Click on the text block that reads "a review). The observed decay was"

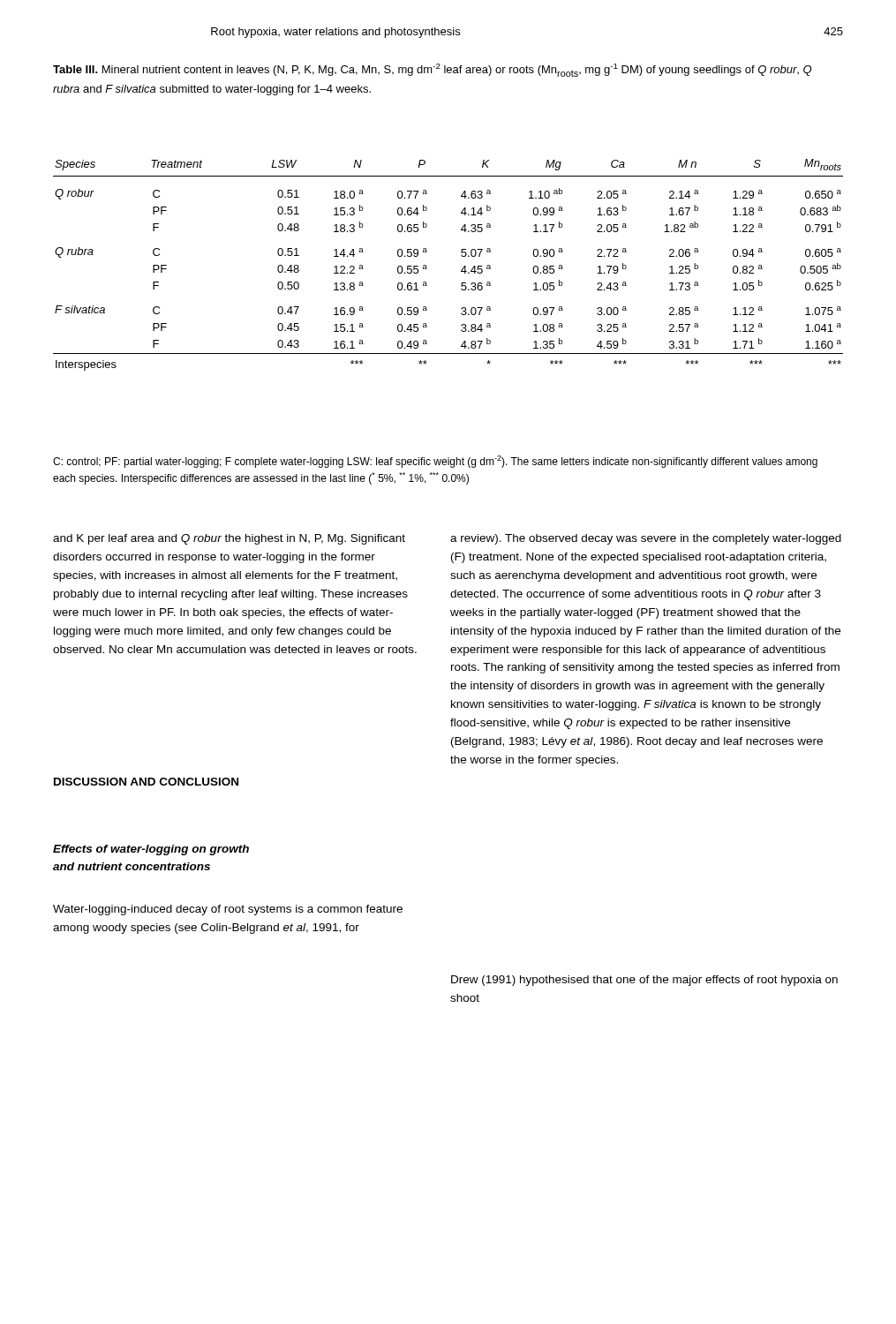646,649
